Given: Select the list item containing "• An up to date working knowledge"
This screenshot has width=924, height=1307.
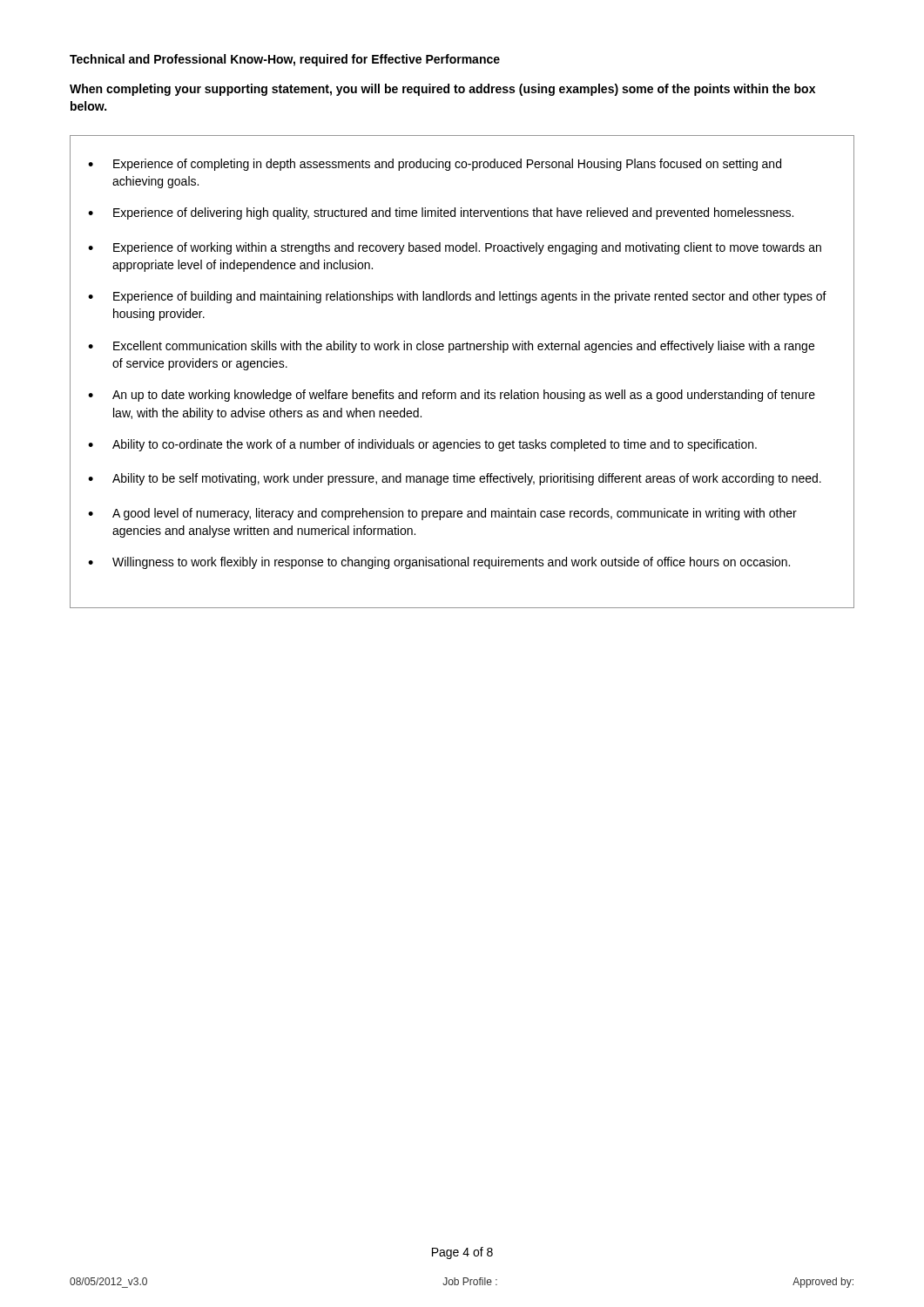Looking at the screenshot, I should pos(458,404).
